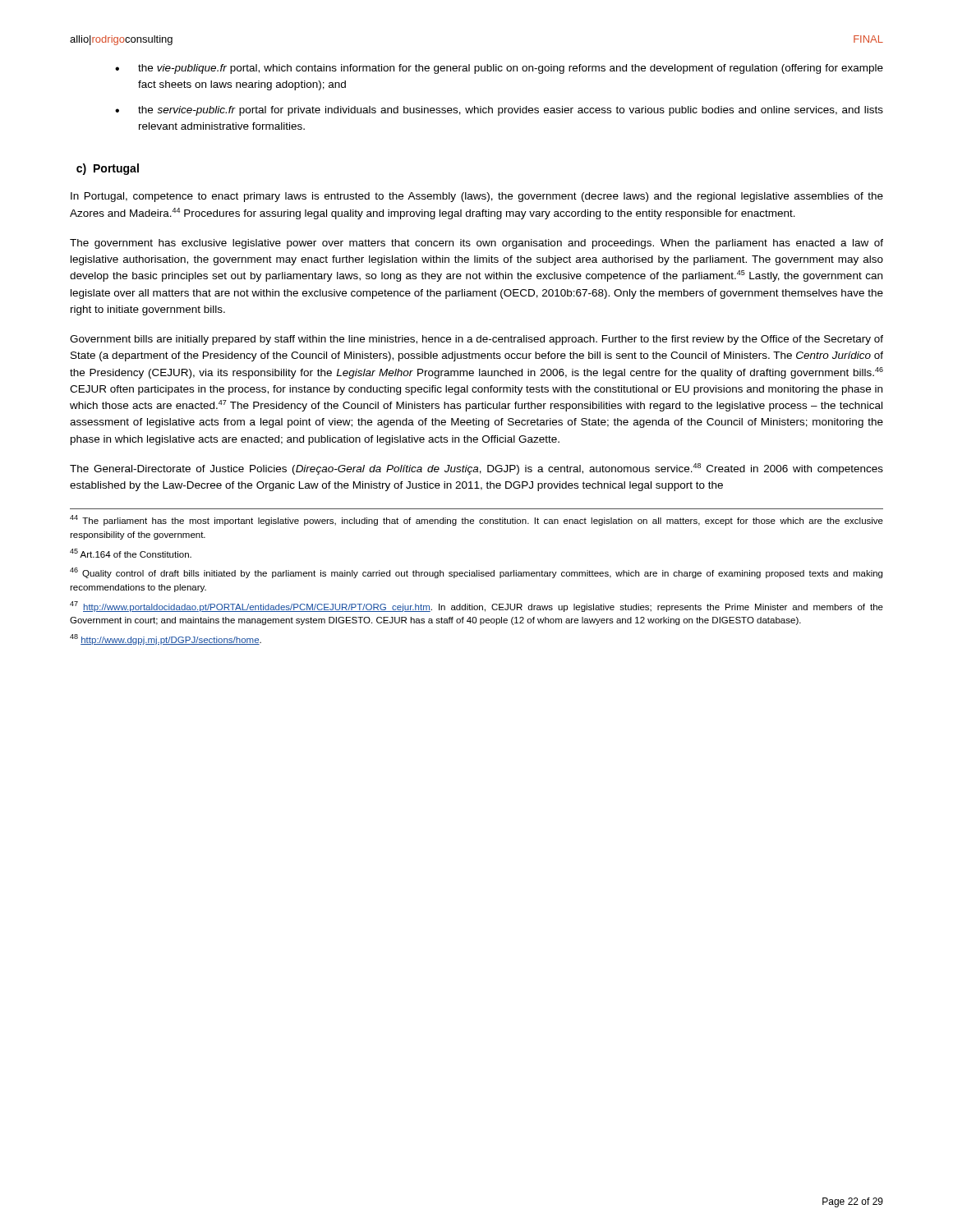Locate the section header with the text "c) Portugal"
The height and width of the screenshot is (1232, 953).
point(105,169)
